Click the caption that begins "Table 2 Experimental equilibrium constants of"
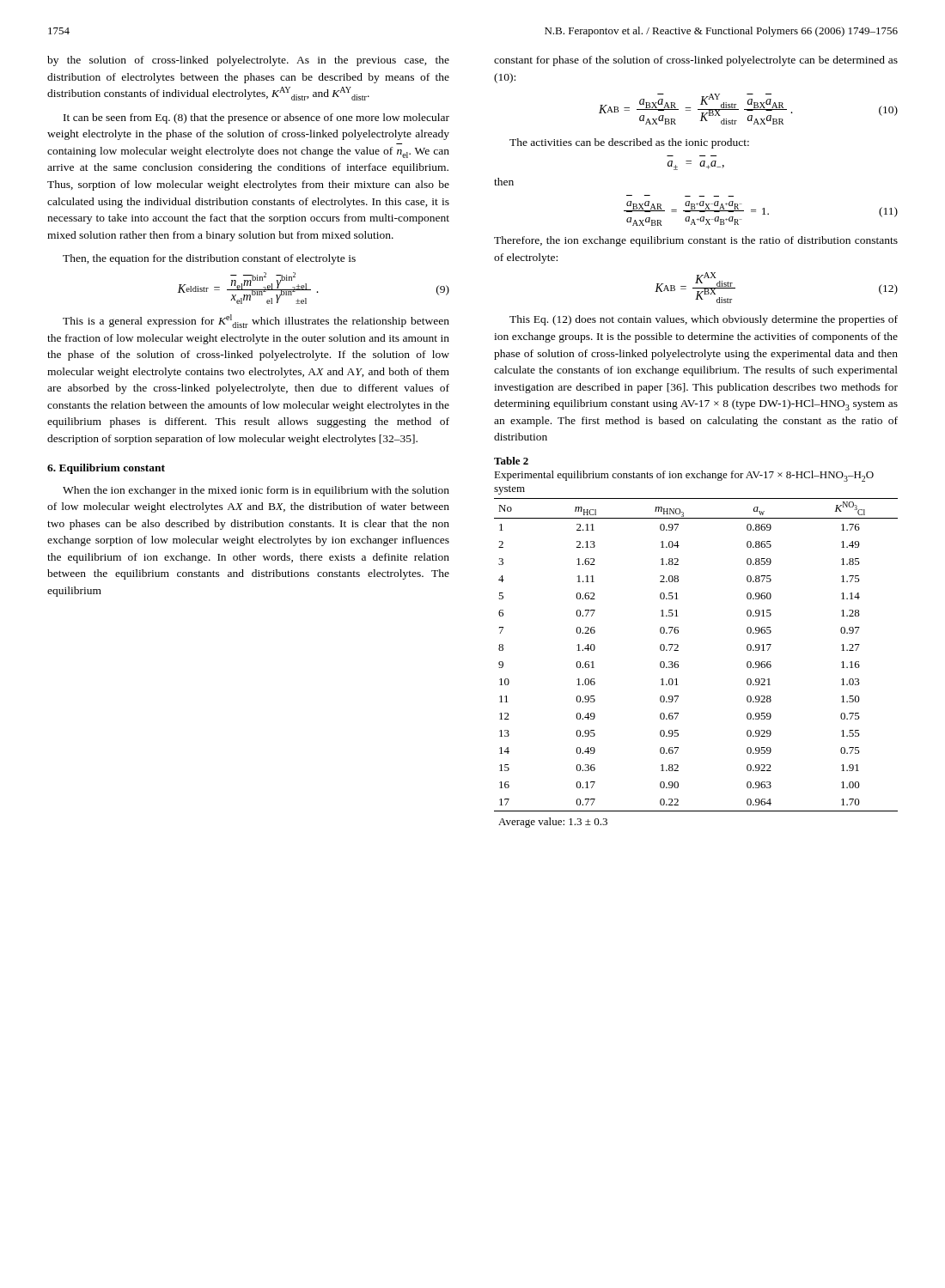 684,474
